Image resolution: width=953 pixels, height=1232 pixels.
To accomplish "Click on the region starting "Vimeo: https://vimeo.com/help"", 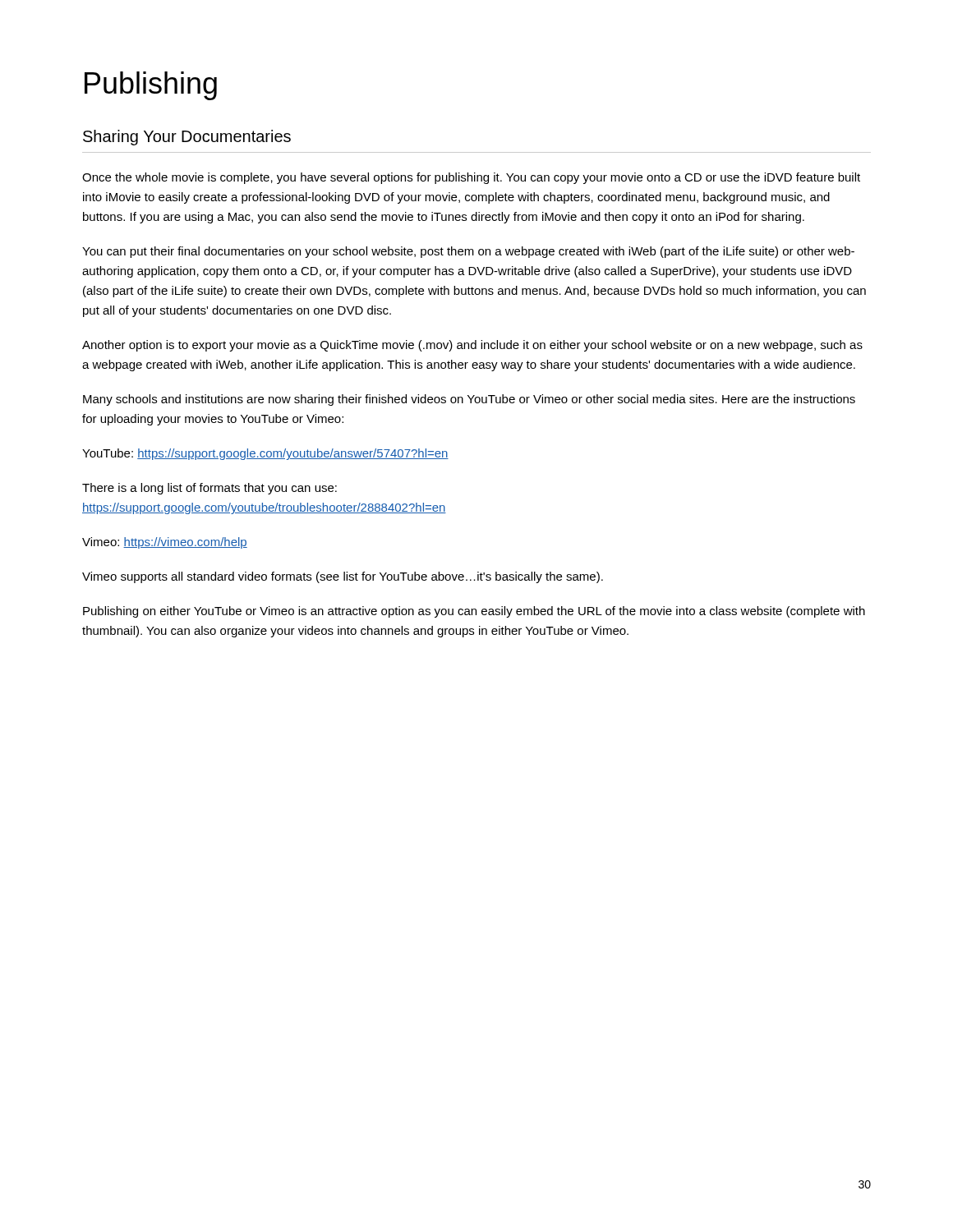I will pyautogui.click(x=165, y=543).
